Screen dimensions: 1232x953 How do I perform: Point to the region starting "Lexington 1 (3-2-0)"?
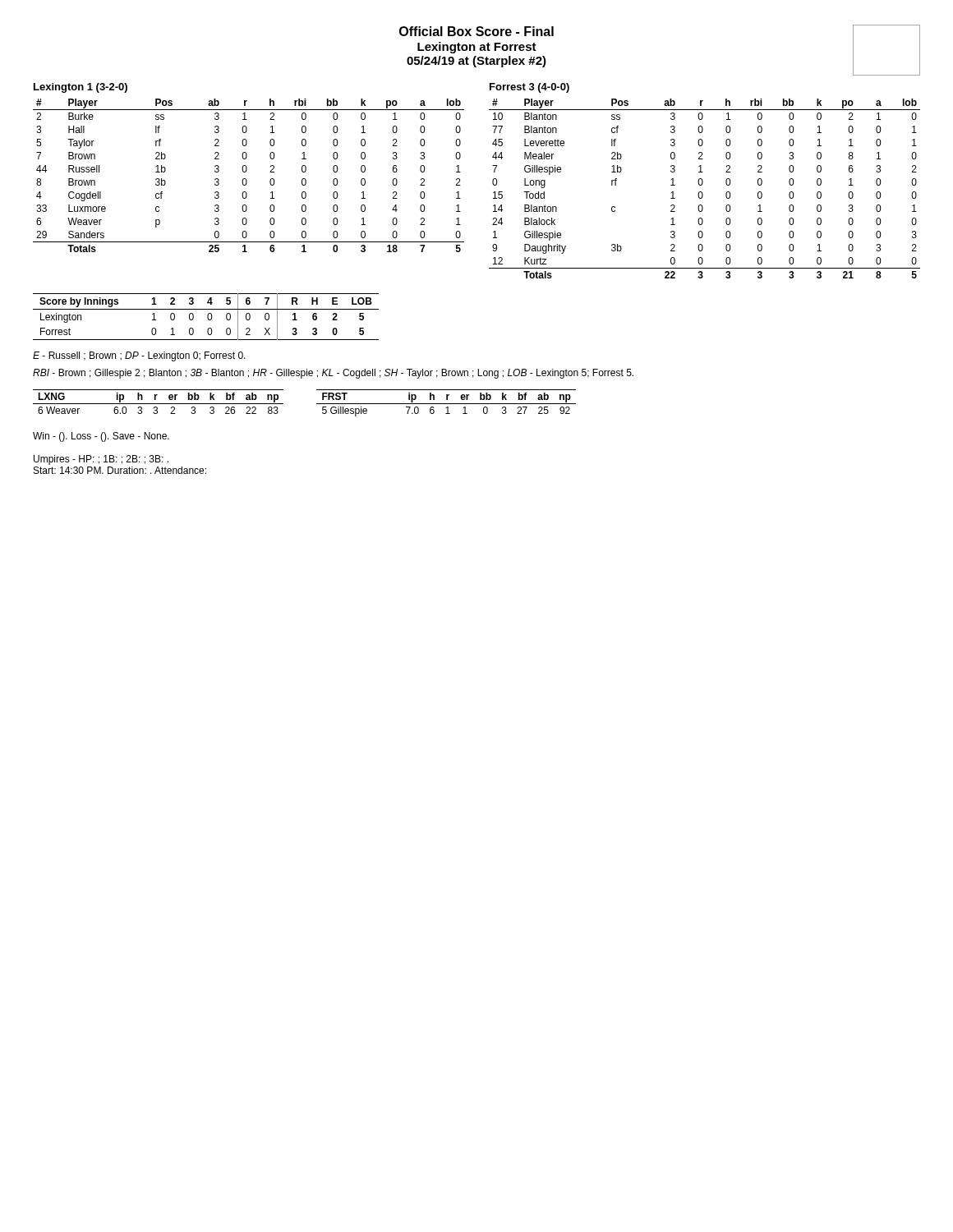click(80, 87)
